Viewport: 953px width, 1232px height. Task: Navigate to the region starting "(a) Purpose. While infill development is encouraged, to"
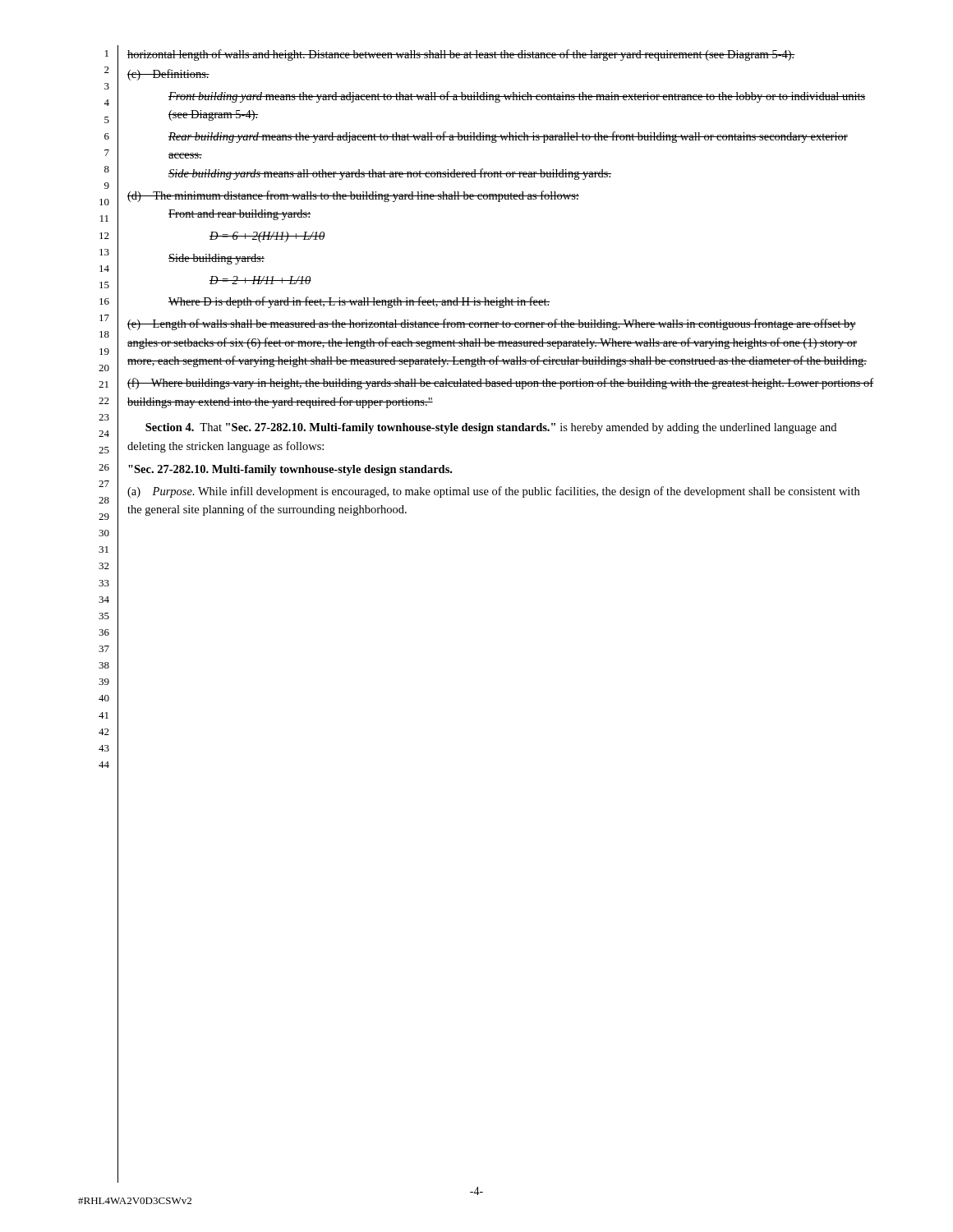pos(494,500)
